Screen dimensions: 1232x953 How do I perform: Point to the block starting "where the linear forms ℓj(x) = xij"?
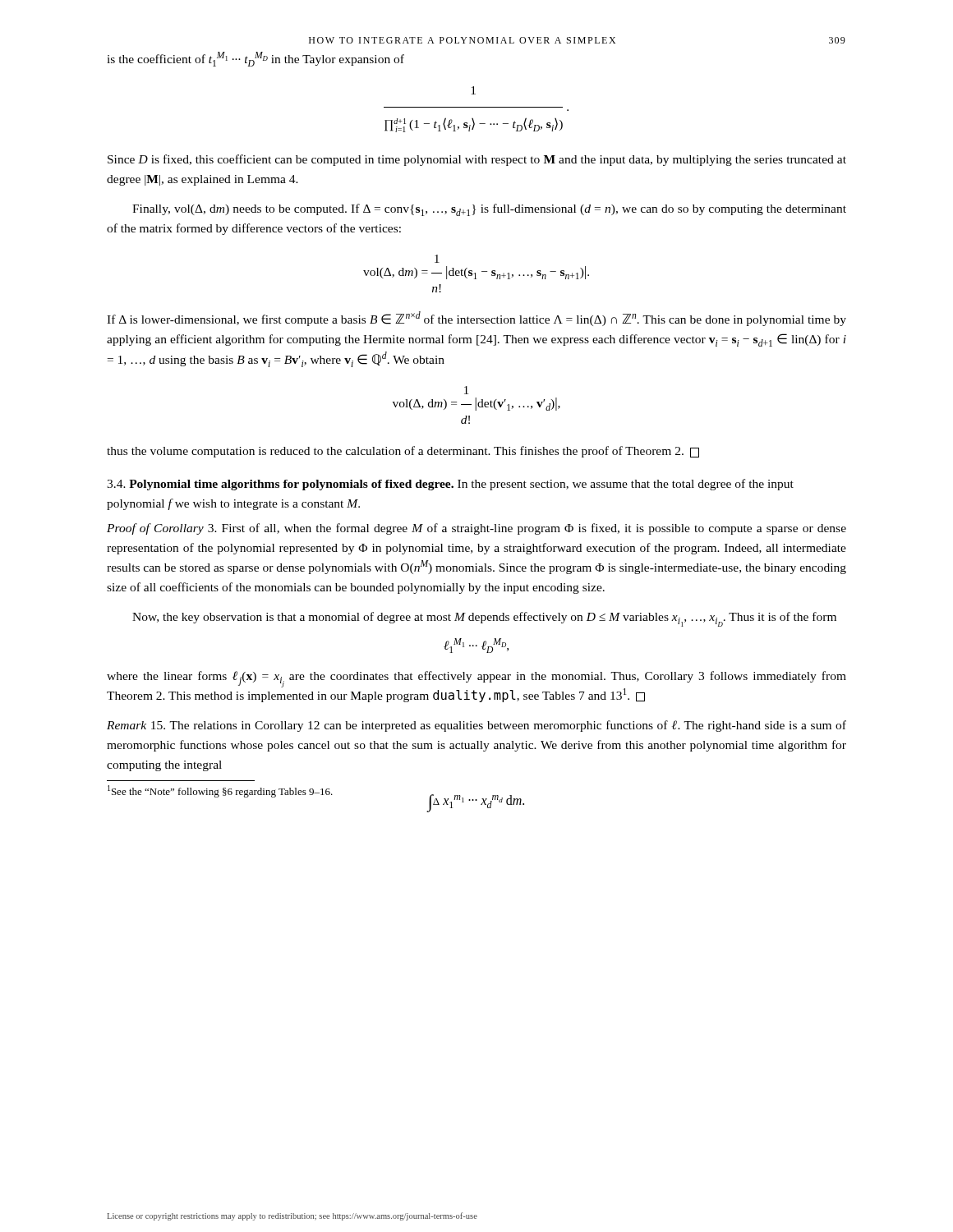[476, 686]
